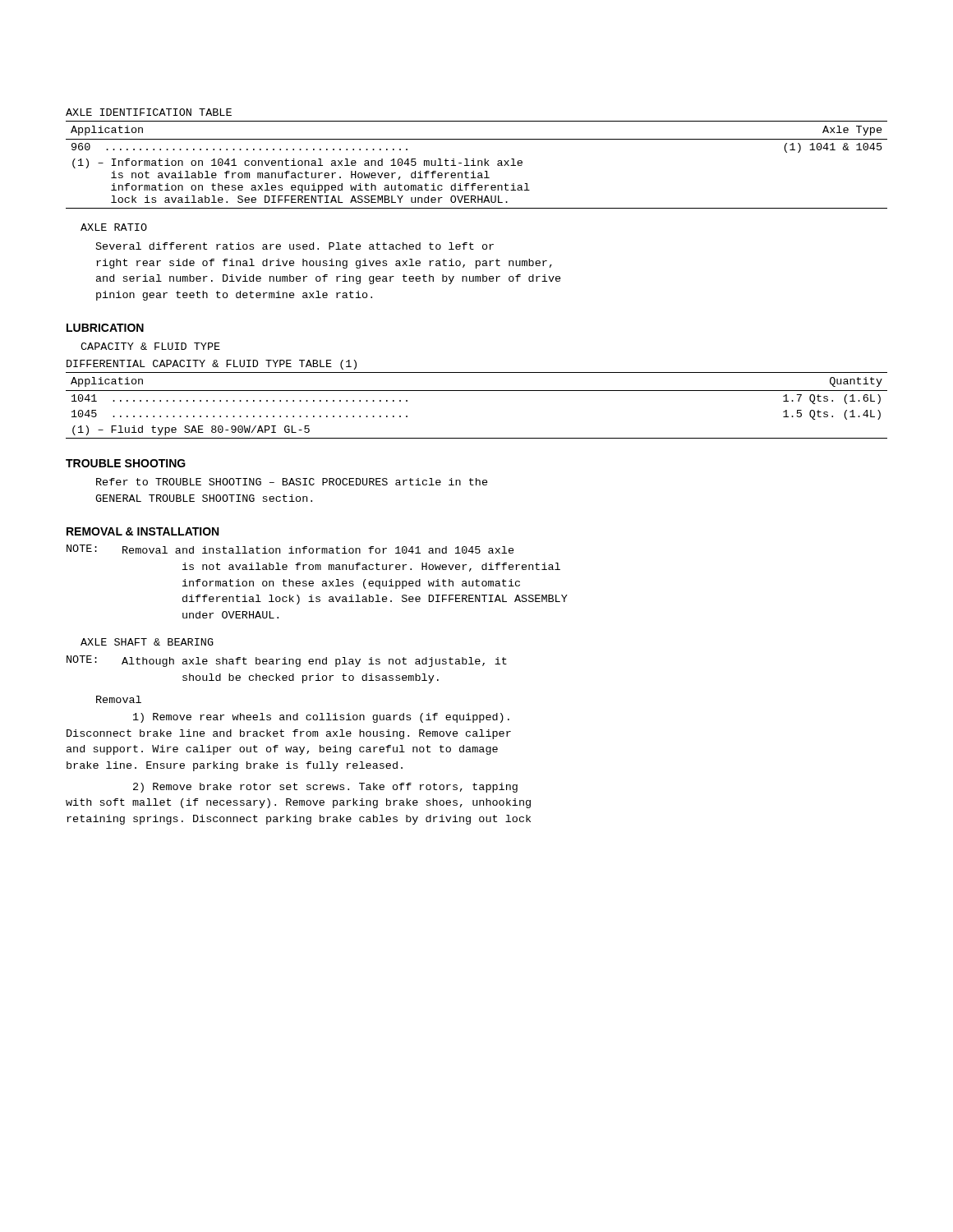
Task: Click on the passage starting "AXLE RATIO"
Action: (x=114, y=228)
